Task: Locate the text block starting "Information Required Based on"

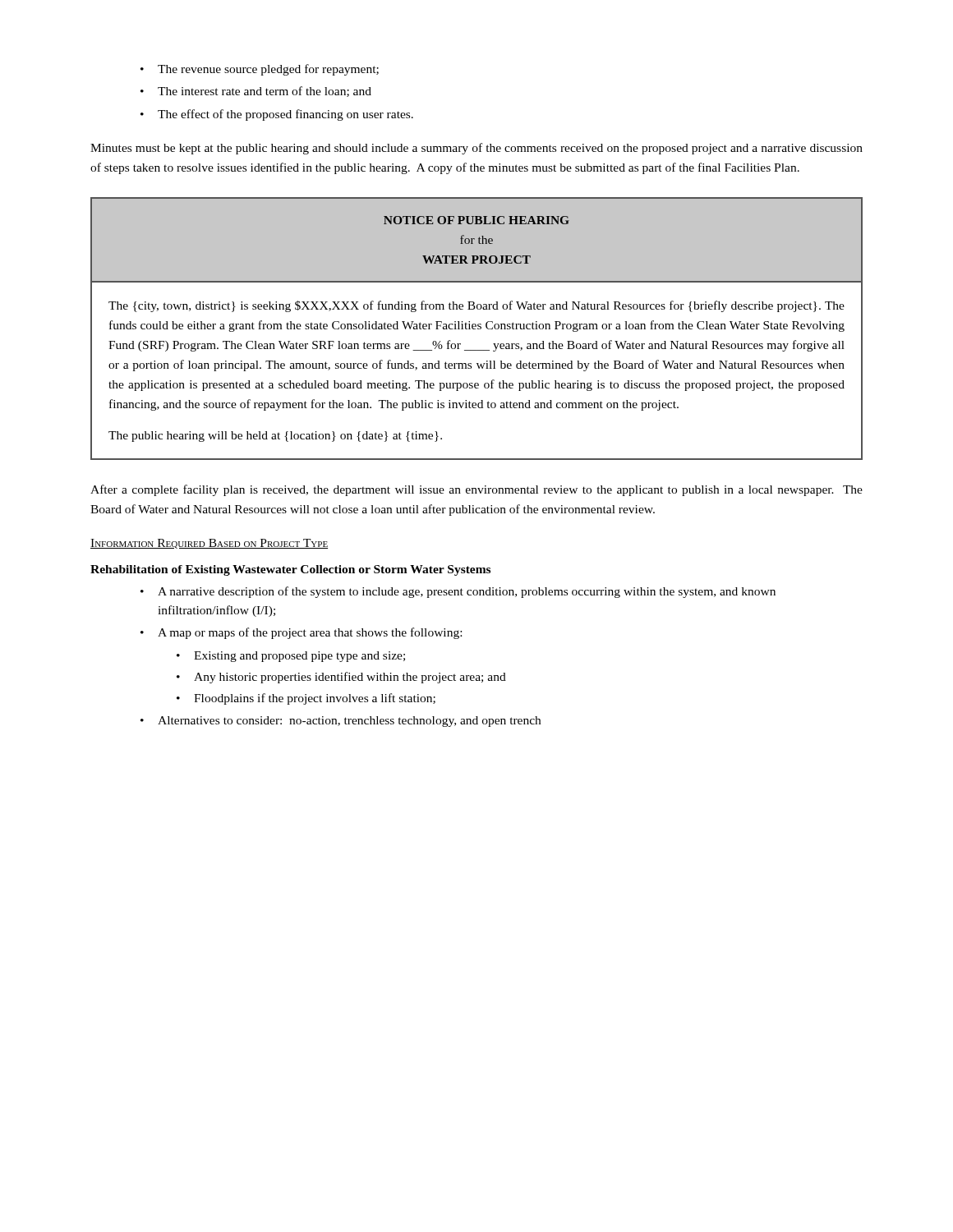Action: 209,544
